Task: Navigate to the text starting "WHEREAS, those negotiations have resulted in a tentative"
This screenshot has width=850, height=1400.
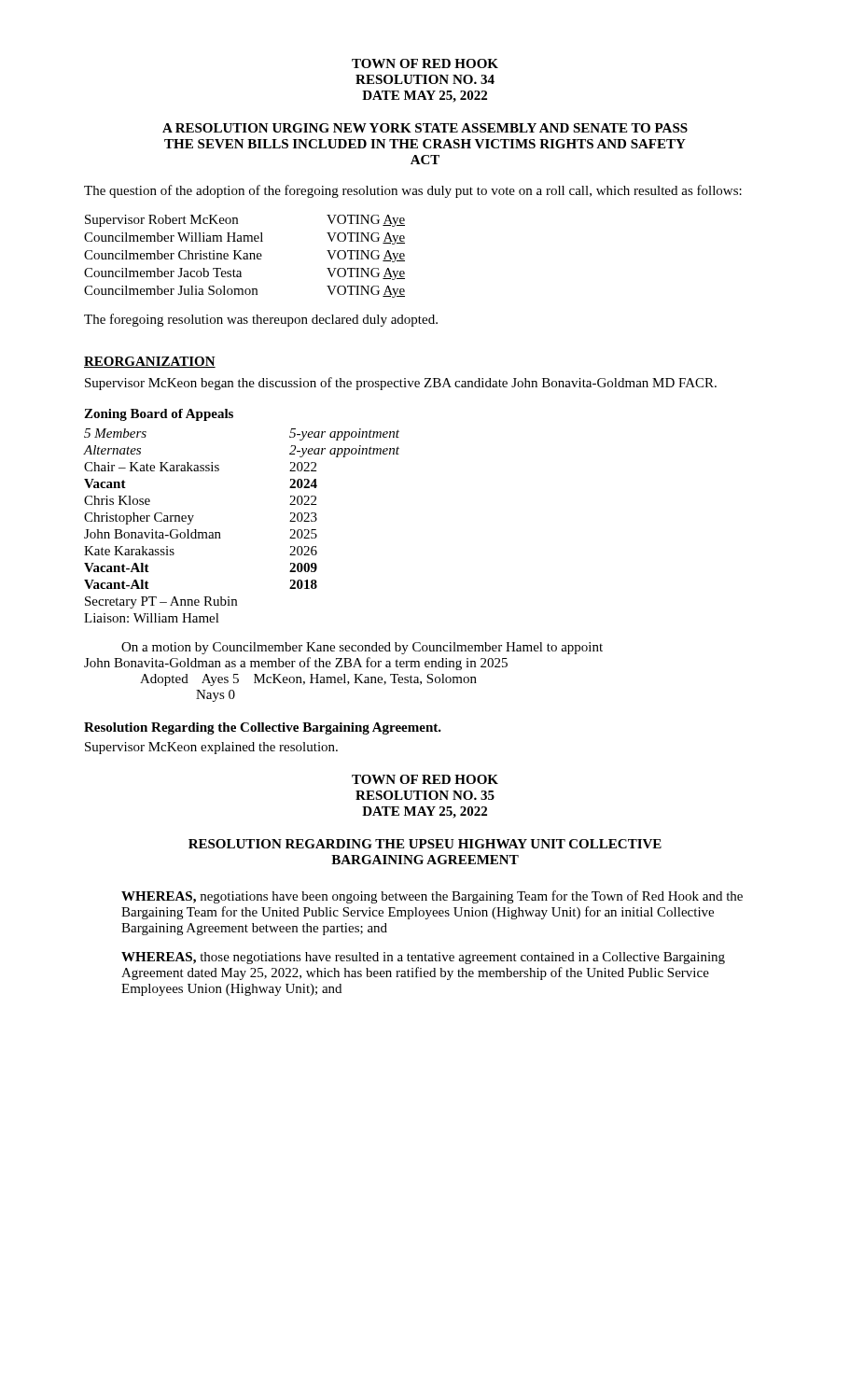Action: [x=444, y=973]
